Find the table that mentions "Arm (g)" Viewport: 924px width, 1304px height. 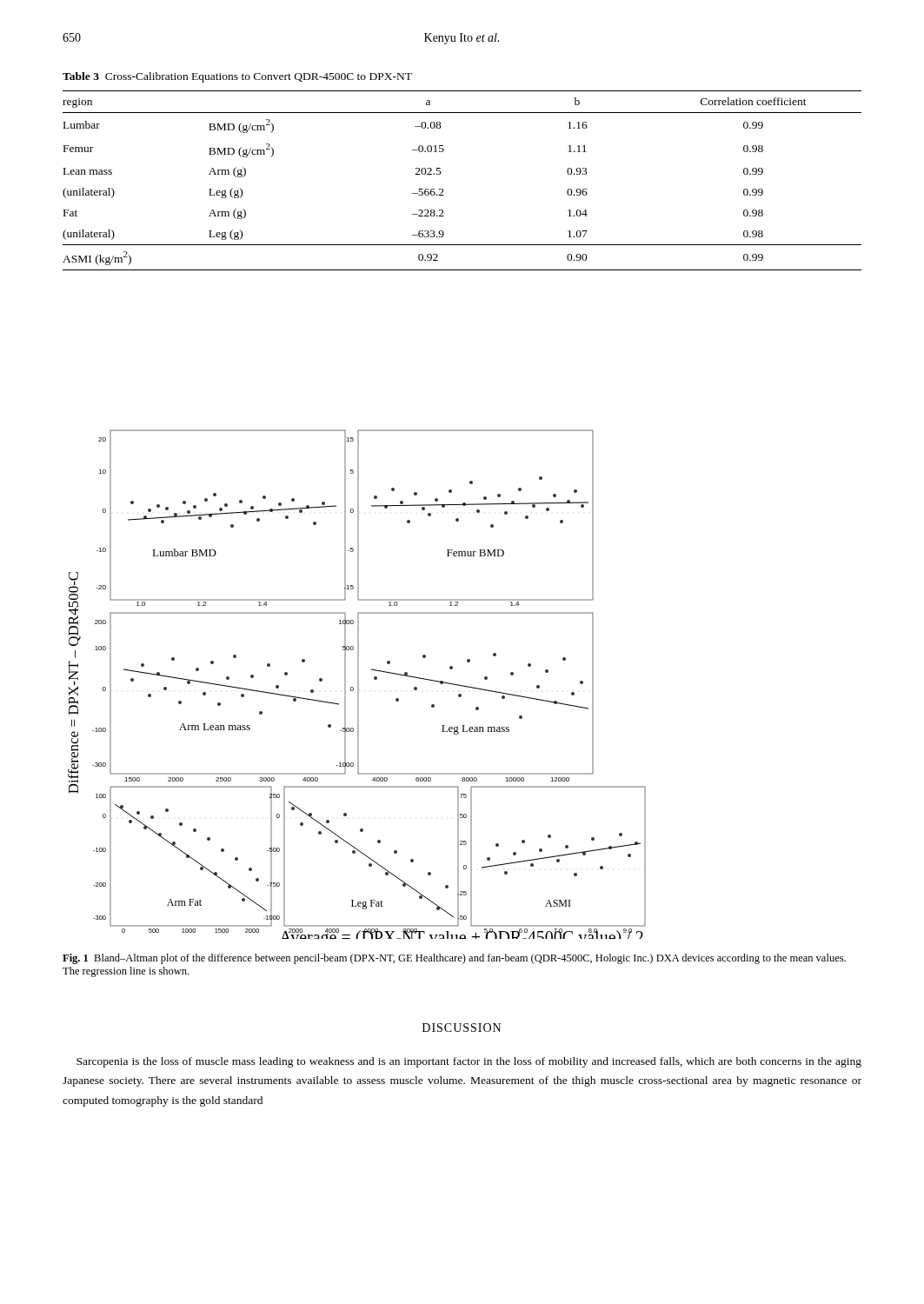click(x=462, y=180)
